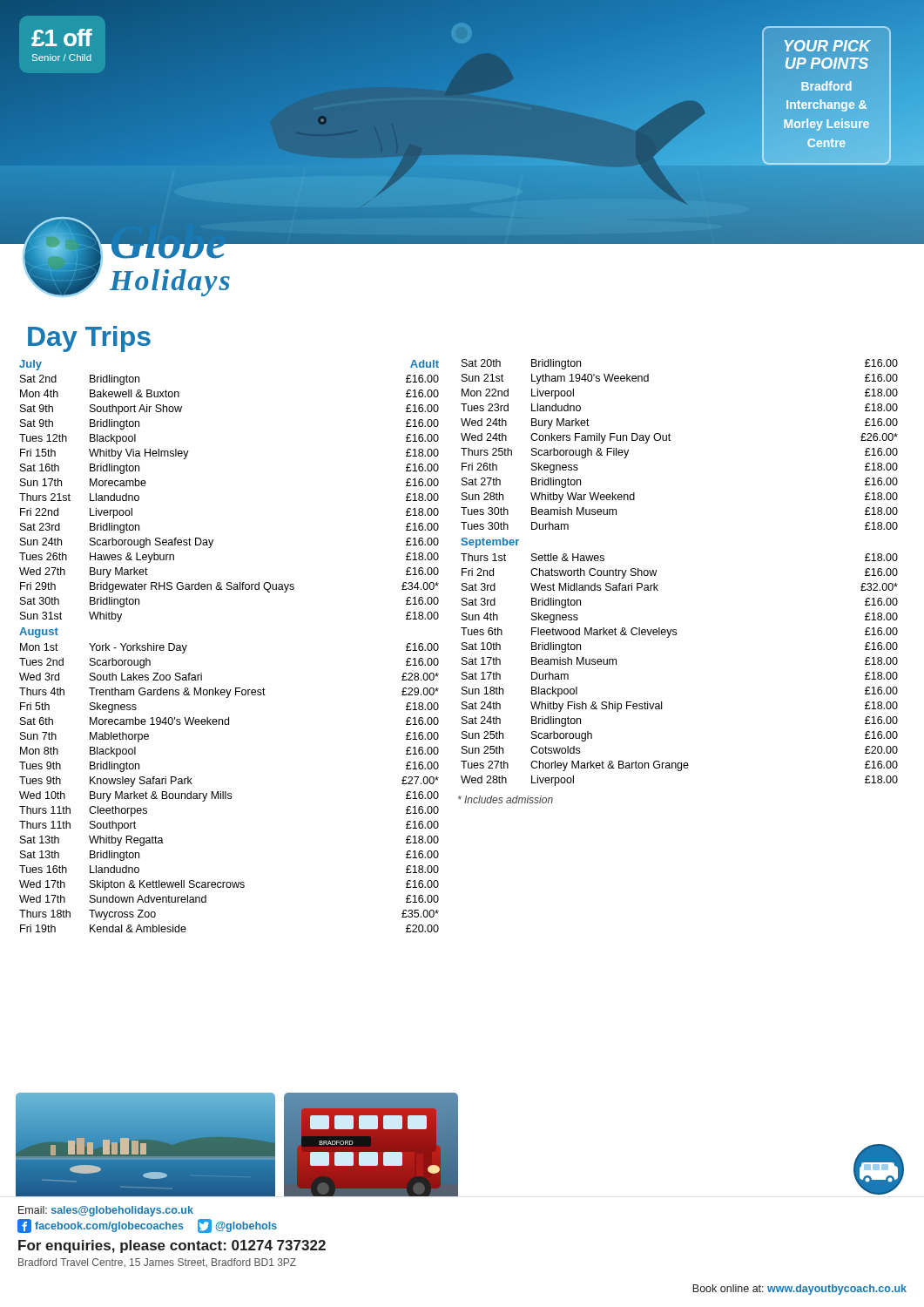The width and height of the screenshot is (924, 1307).
Task: Locate the table with the text "Chorley Market &"
Action: (679, 581)
